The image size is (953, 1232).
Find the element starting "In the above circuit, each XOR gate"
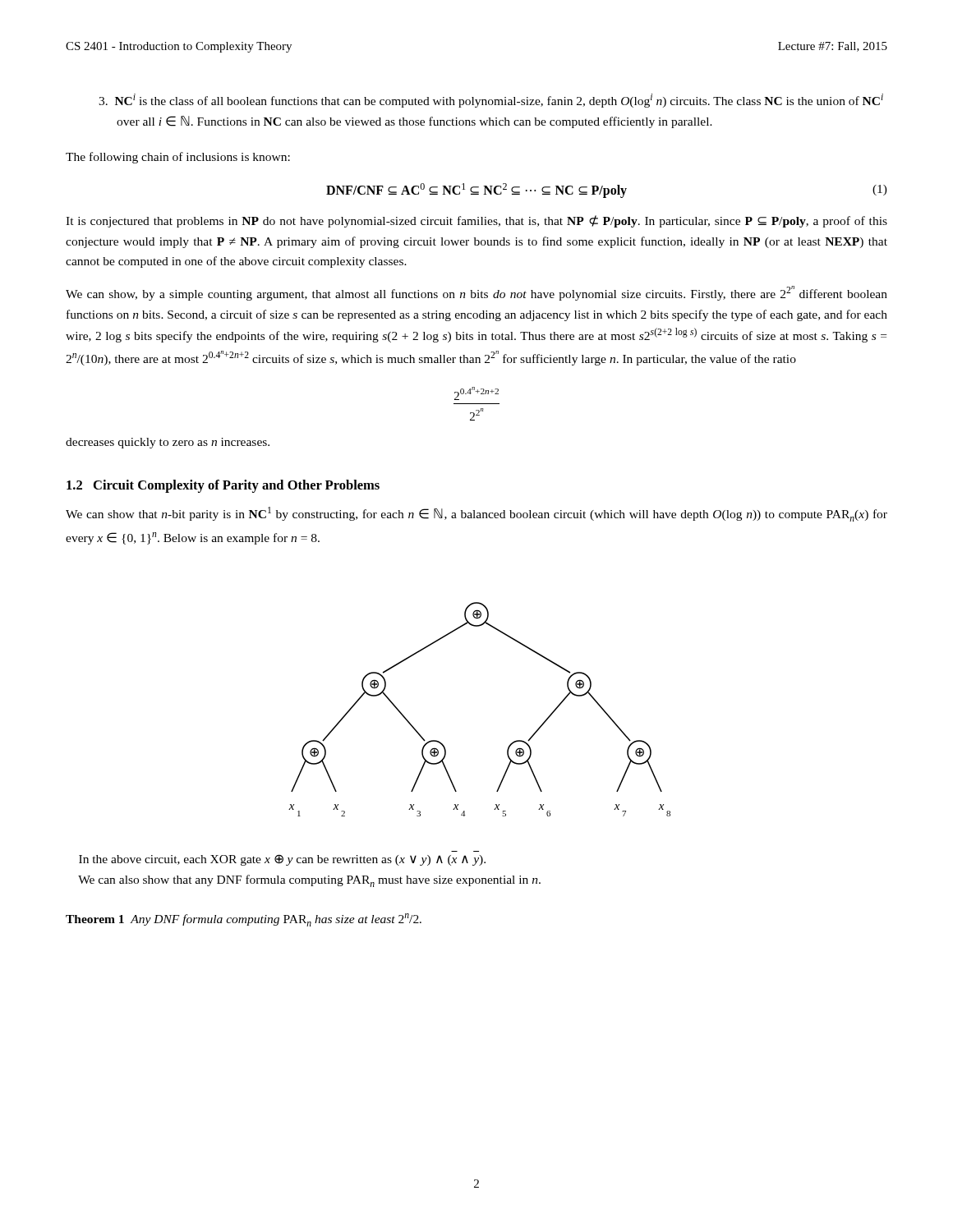click(304, 870)
